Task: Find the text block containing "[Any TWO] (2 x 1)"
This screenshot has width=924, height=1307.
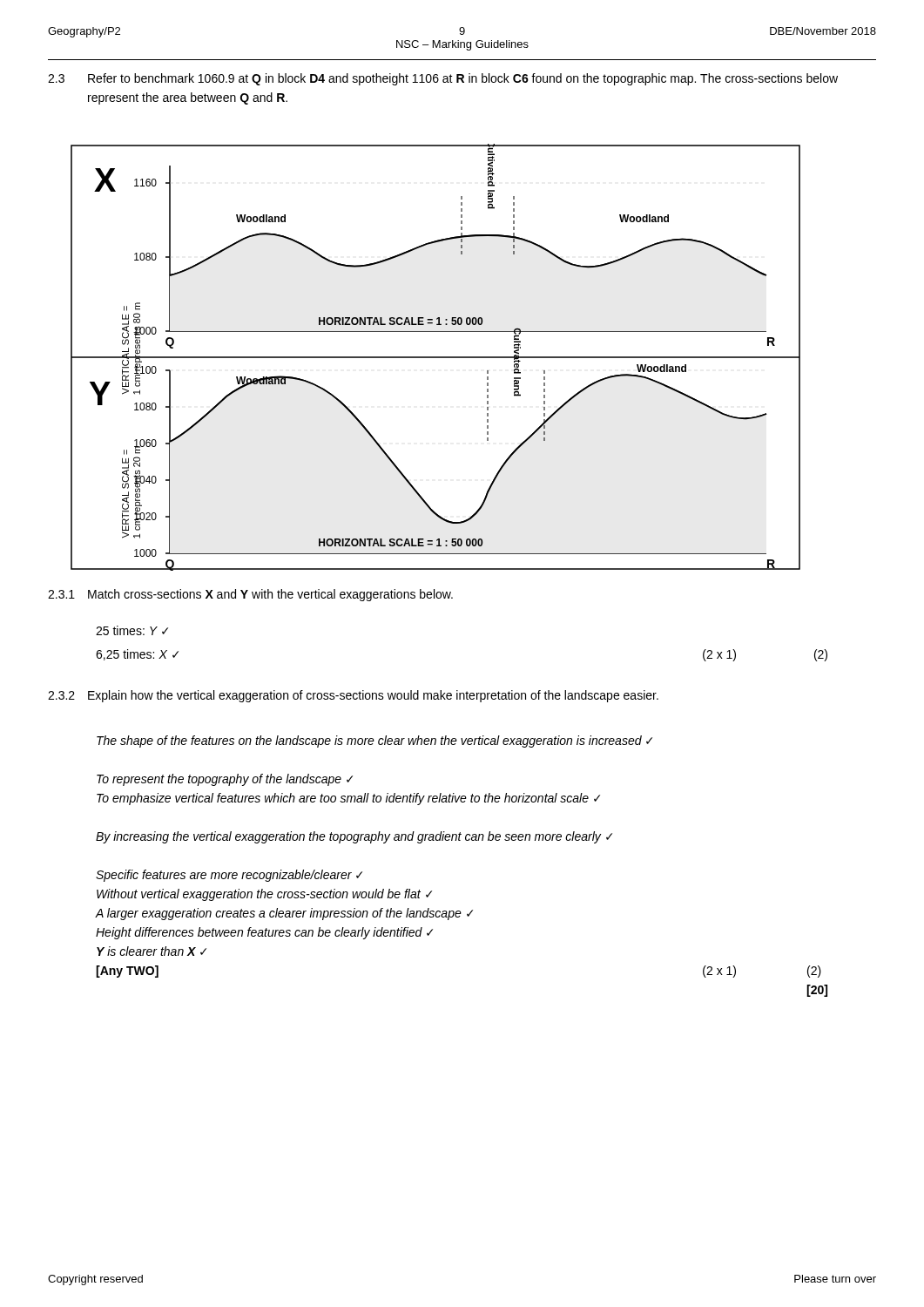Action: tap(140, 971)
